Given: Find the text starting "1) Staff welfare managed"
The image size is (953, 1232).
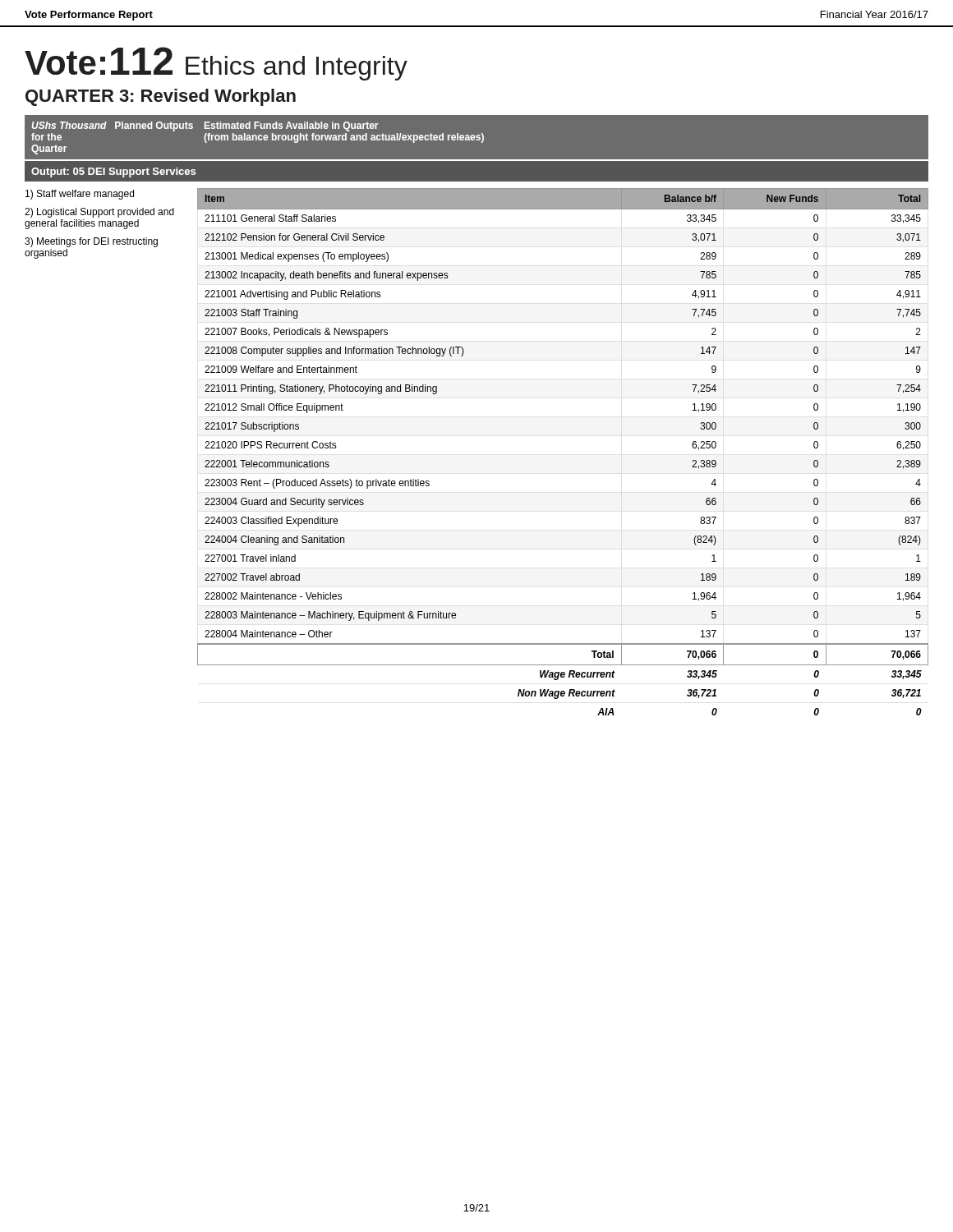Looking at the screenshot, I should pos(80,194).
